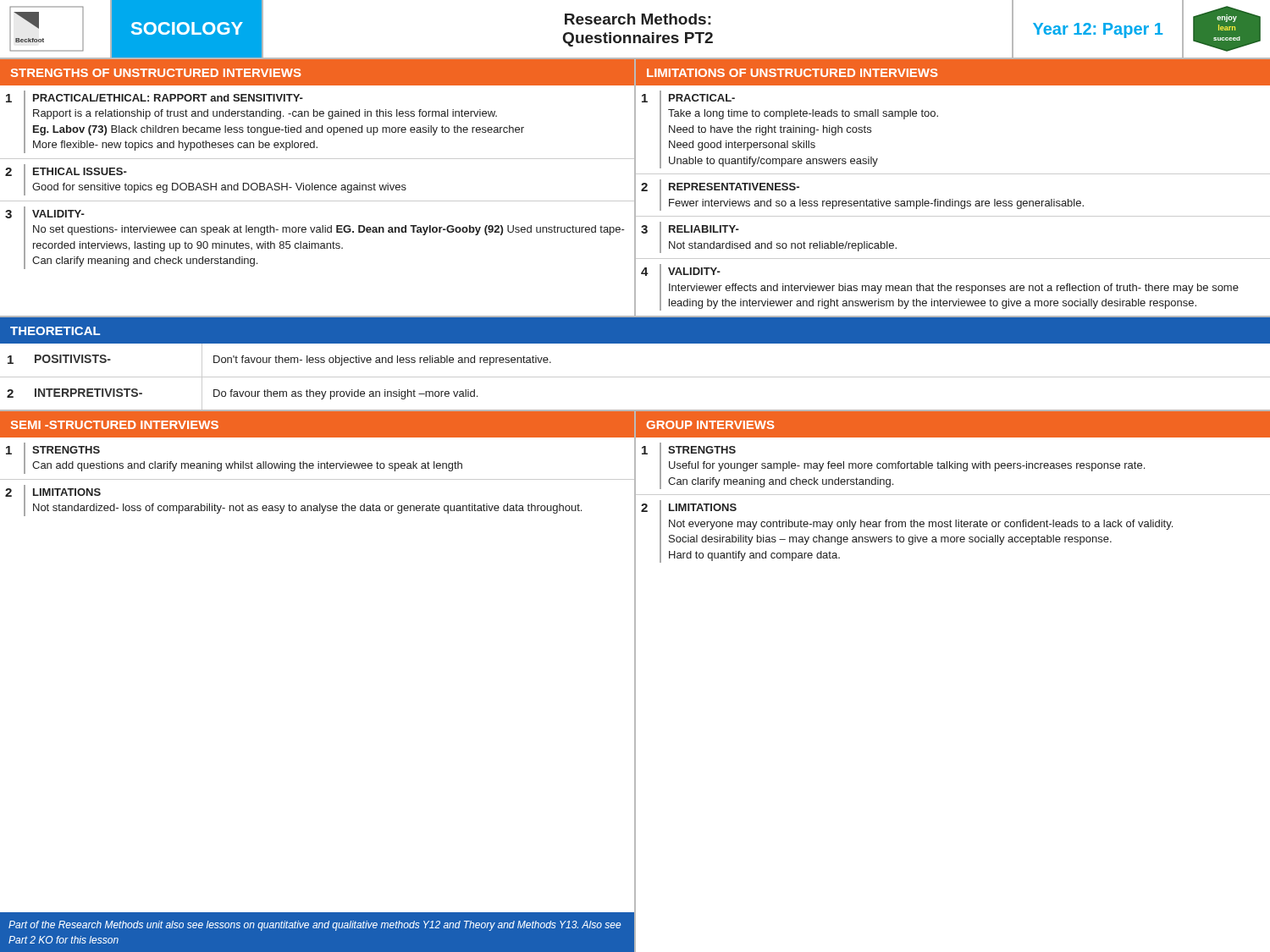Navigate to the text block starting "1 STRENGTHS Can"
This screenshot has height=952, width=1270.
[316, 458]
